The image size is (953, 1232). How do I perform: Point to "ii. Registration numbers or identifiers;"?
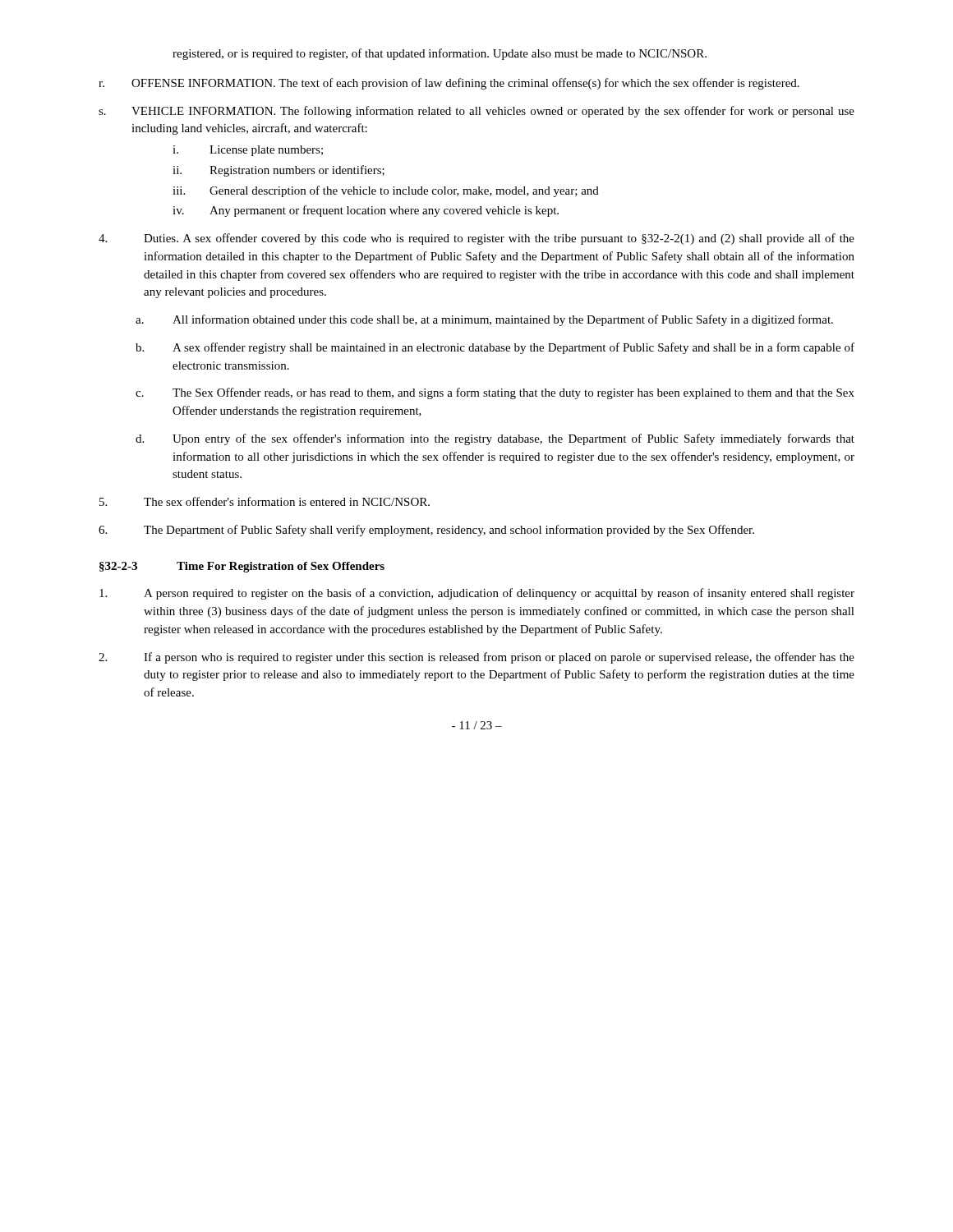[279, 171]
